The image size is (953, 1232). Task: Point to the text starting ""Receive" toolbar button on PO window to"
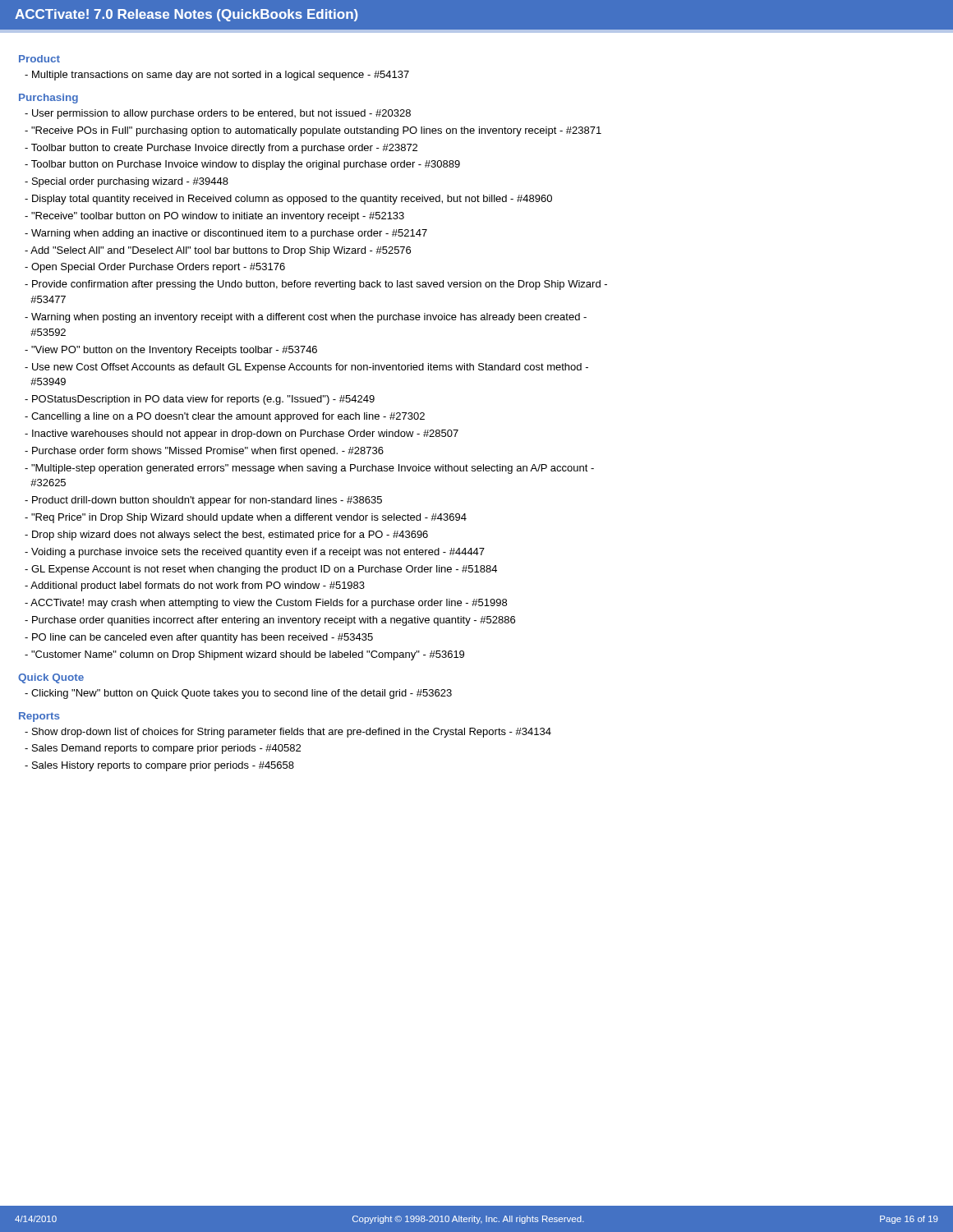pyautogui.click(x=215, y=215)
